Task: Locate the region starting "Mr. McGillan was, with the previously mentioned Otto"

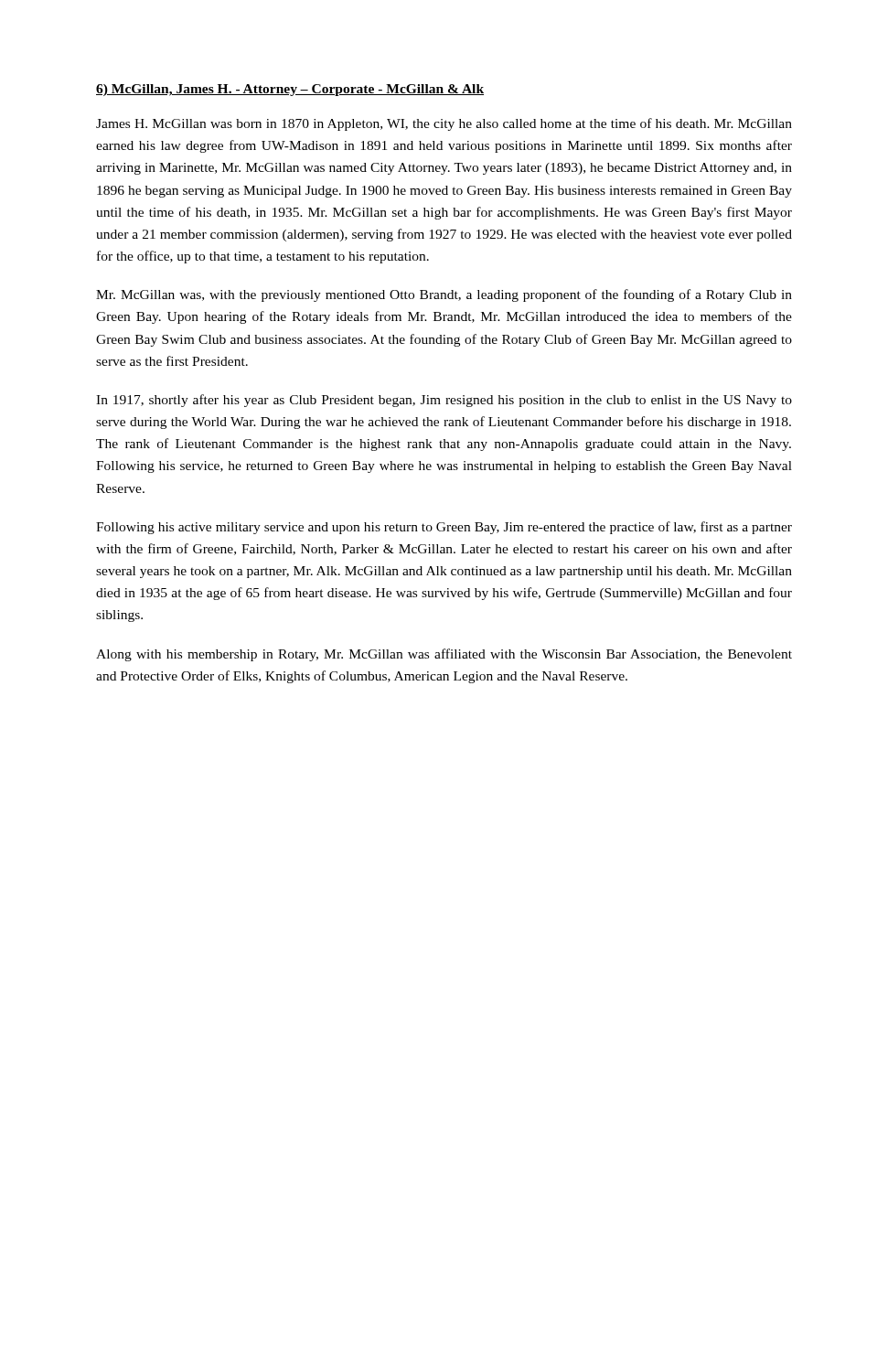Action: [x=444, y=327]
